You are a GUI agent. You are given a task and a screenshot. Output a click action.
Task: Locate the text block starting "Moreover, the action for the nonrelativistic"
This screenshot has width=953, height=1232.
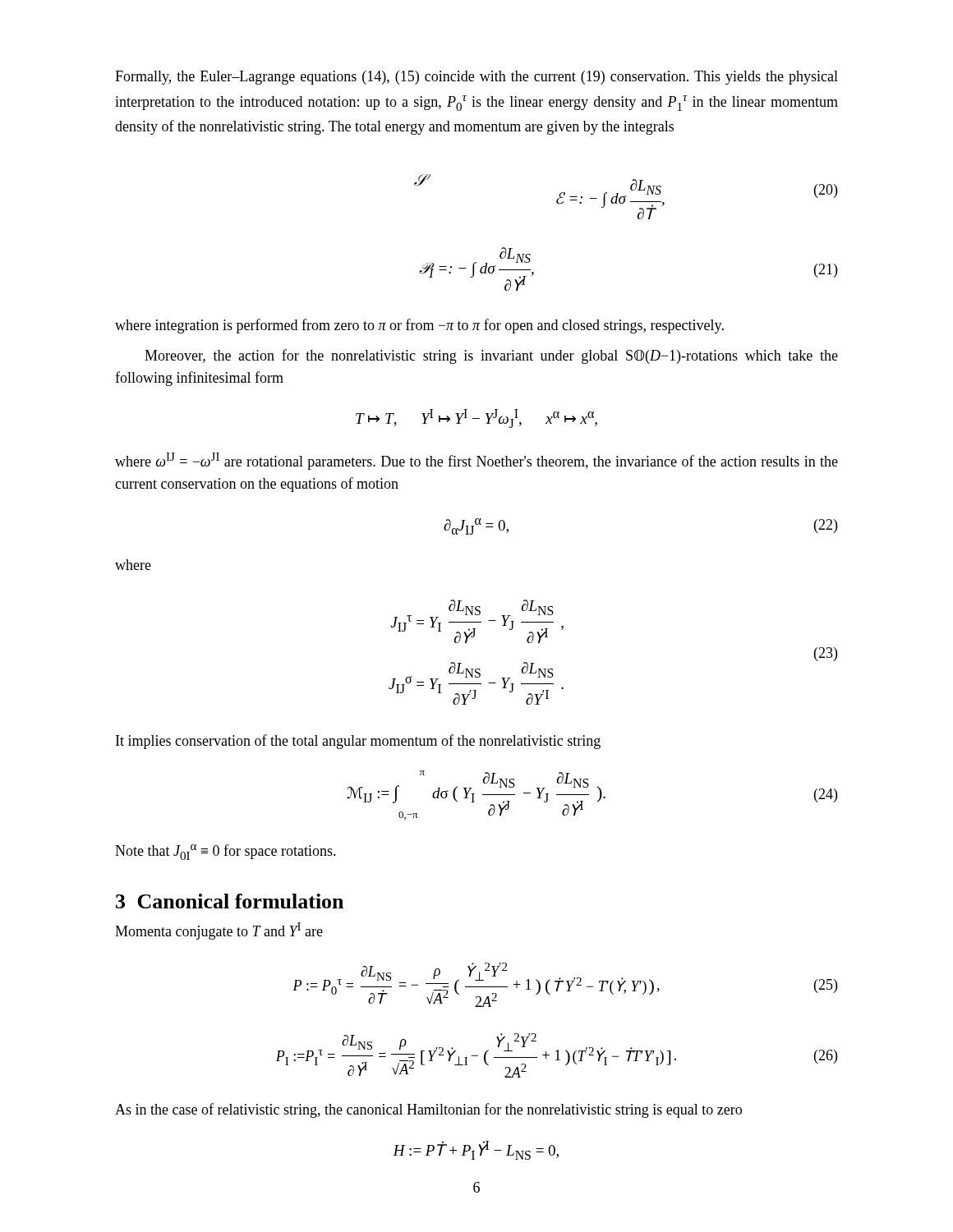click(476, 366)
